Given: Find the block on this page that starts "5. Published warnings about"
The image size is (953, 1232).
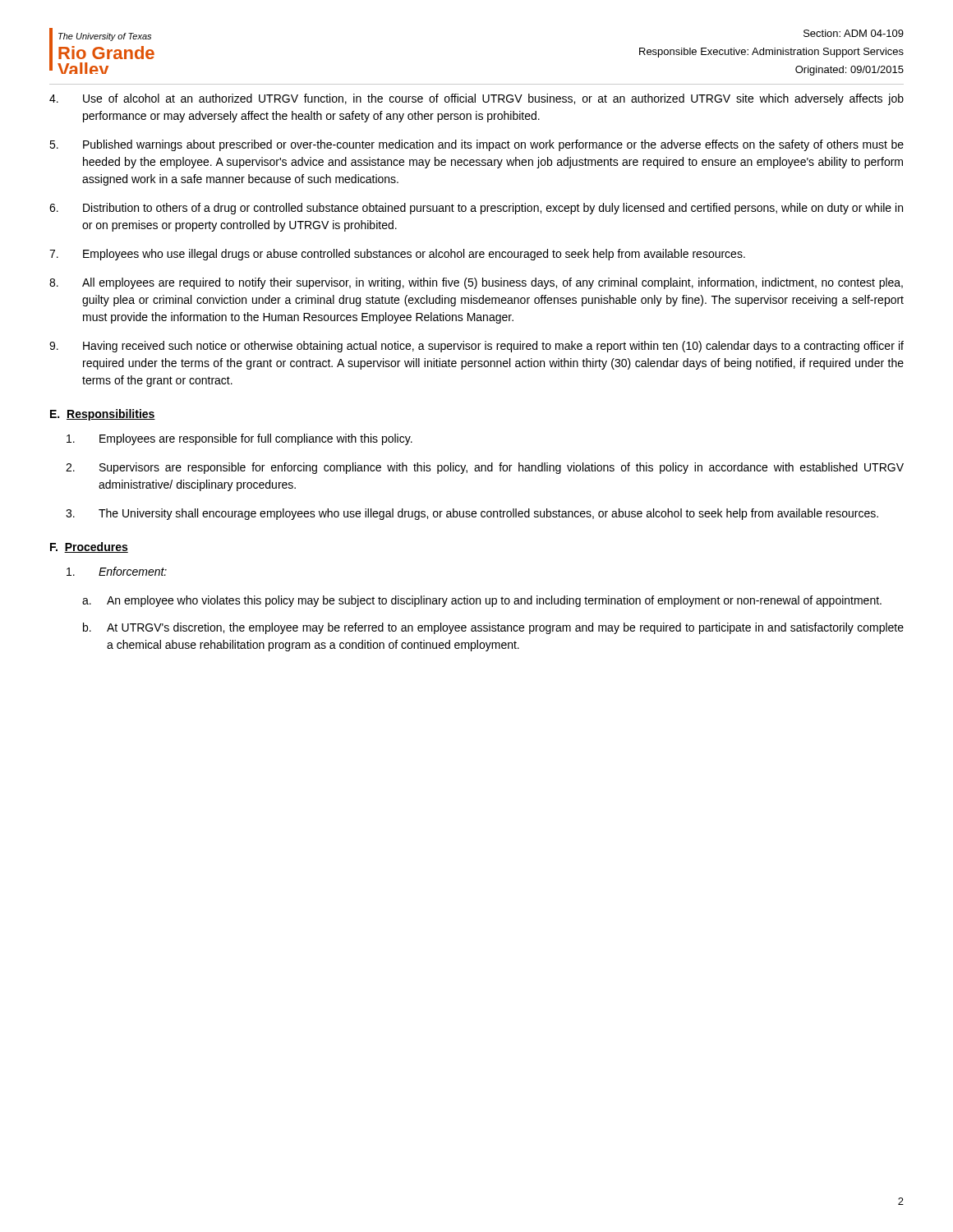Looking at the screenshot, I should coord(476,162).
